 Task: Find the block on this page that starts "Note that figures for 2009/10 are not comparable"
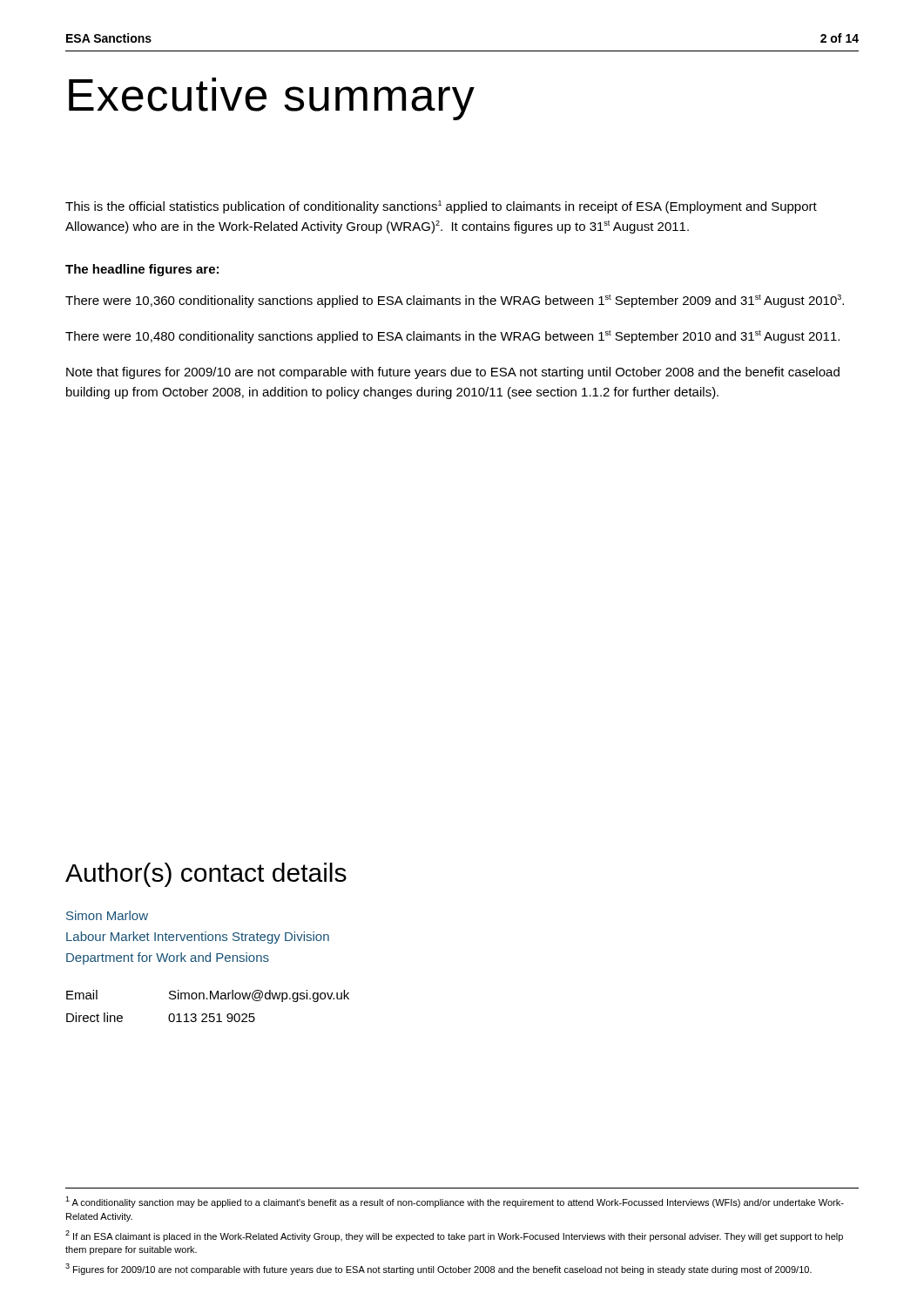point(453,382)
